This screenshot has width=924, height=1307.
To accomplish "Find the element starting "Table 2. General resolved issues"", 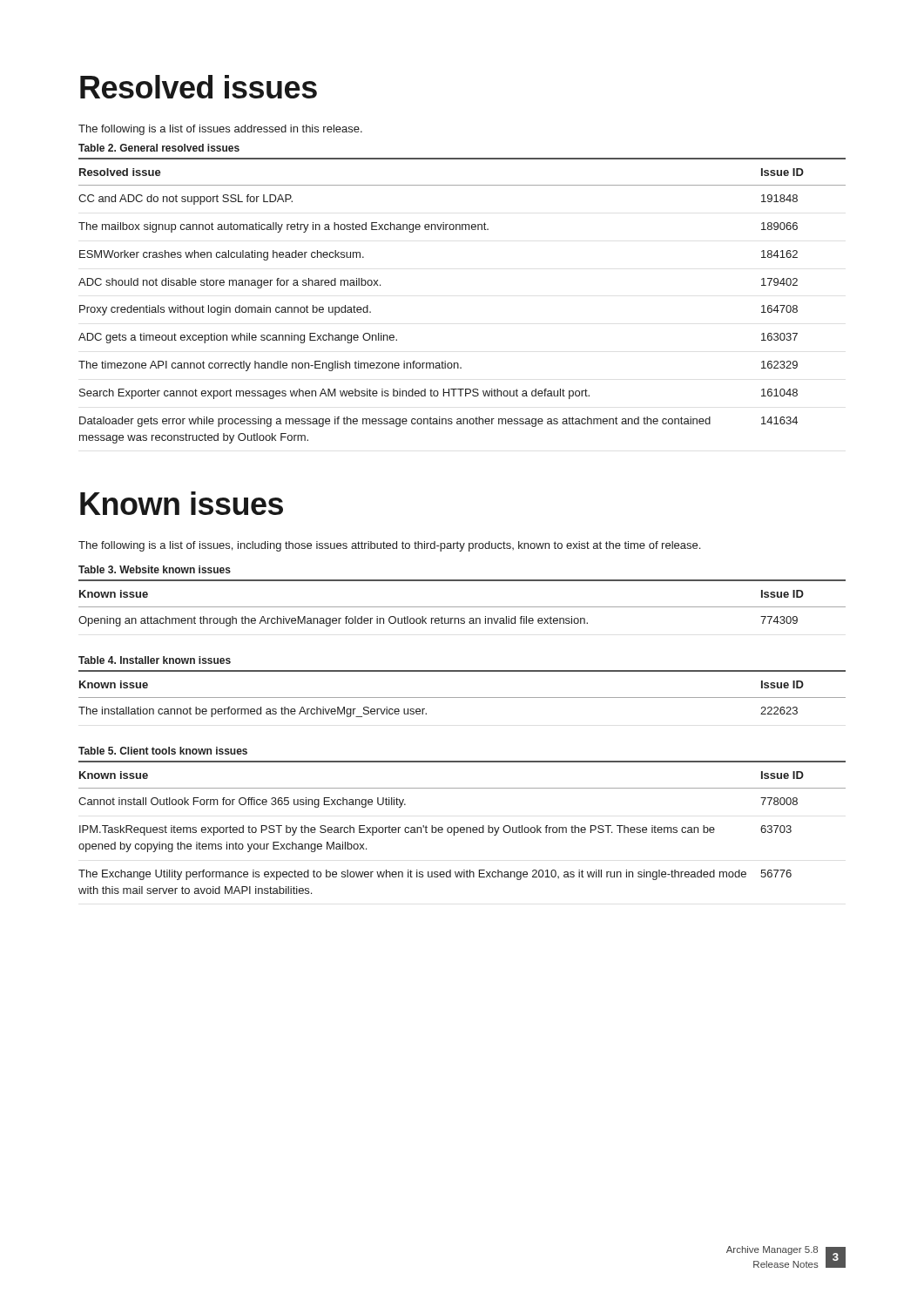I will [159, 148].
